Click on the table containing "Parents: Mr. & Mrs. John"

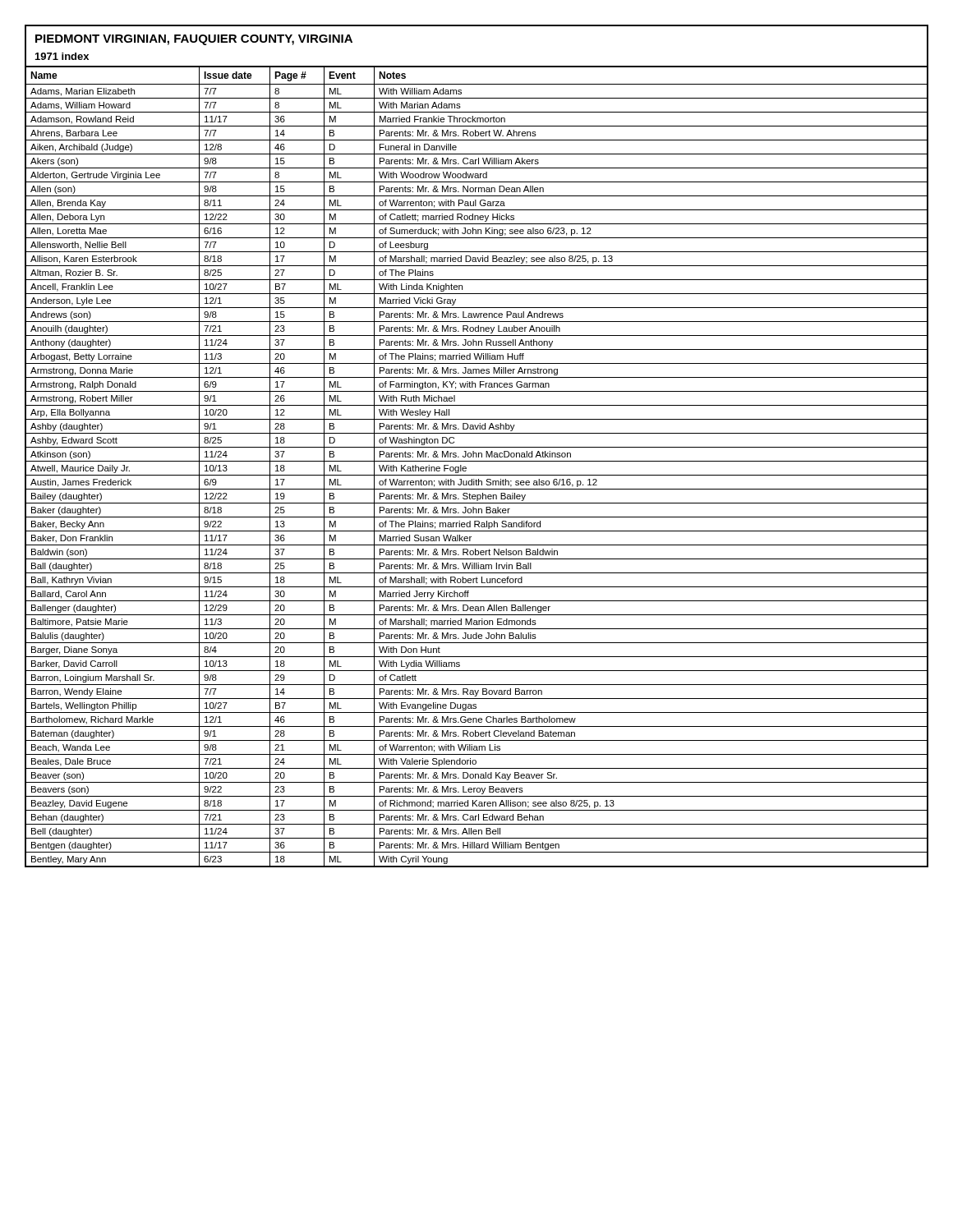pyautogui.click(x=476, y=466)
